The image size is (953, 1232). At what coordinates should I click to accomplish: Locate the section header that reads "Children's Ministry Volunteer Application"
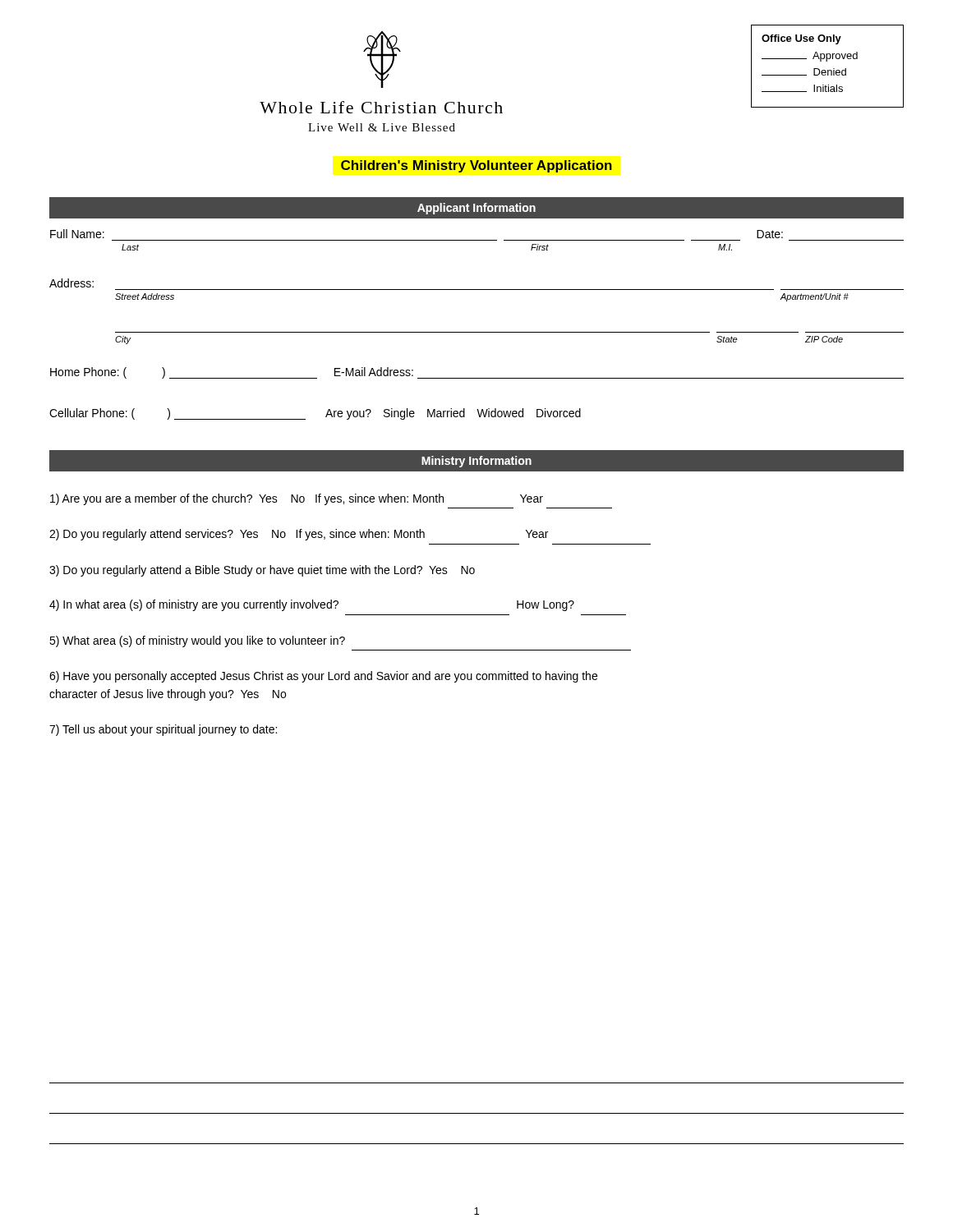[476, 166]
